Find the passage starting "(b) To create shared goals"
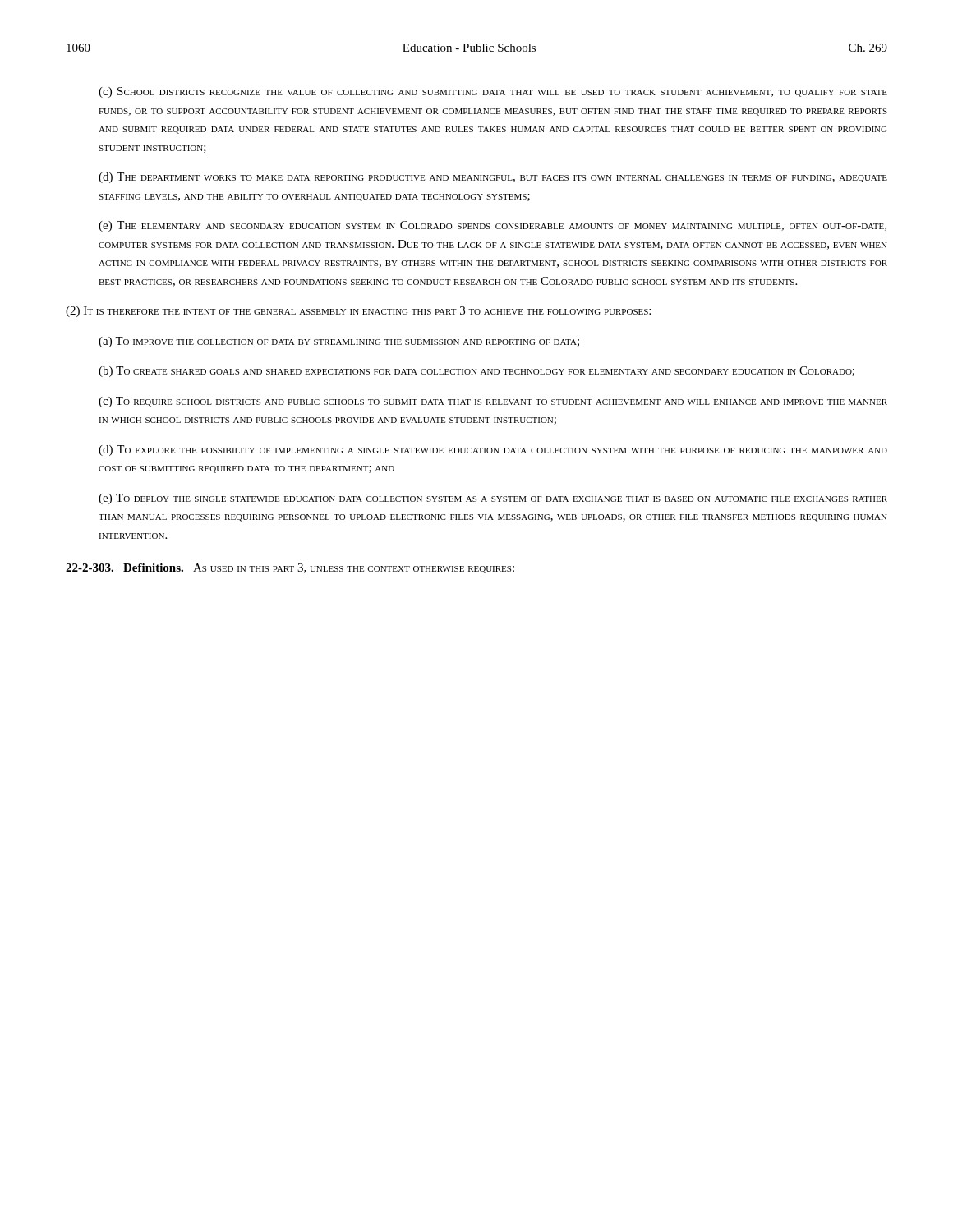 [x=477, y=370]
